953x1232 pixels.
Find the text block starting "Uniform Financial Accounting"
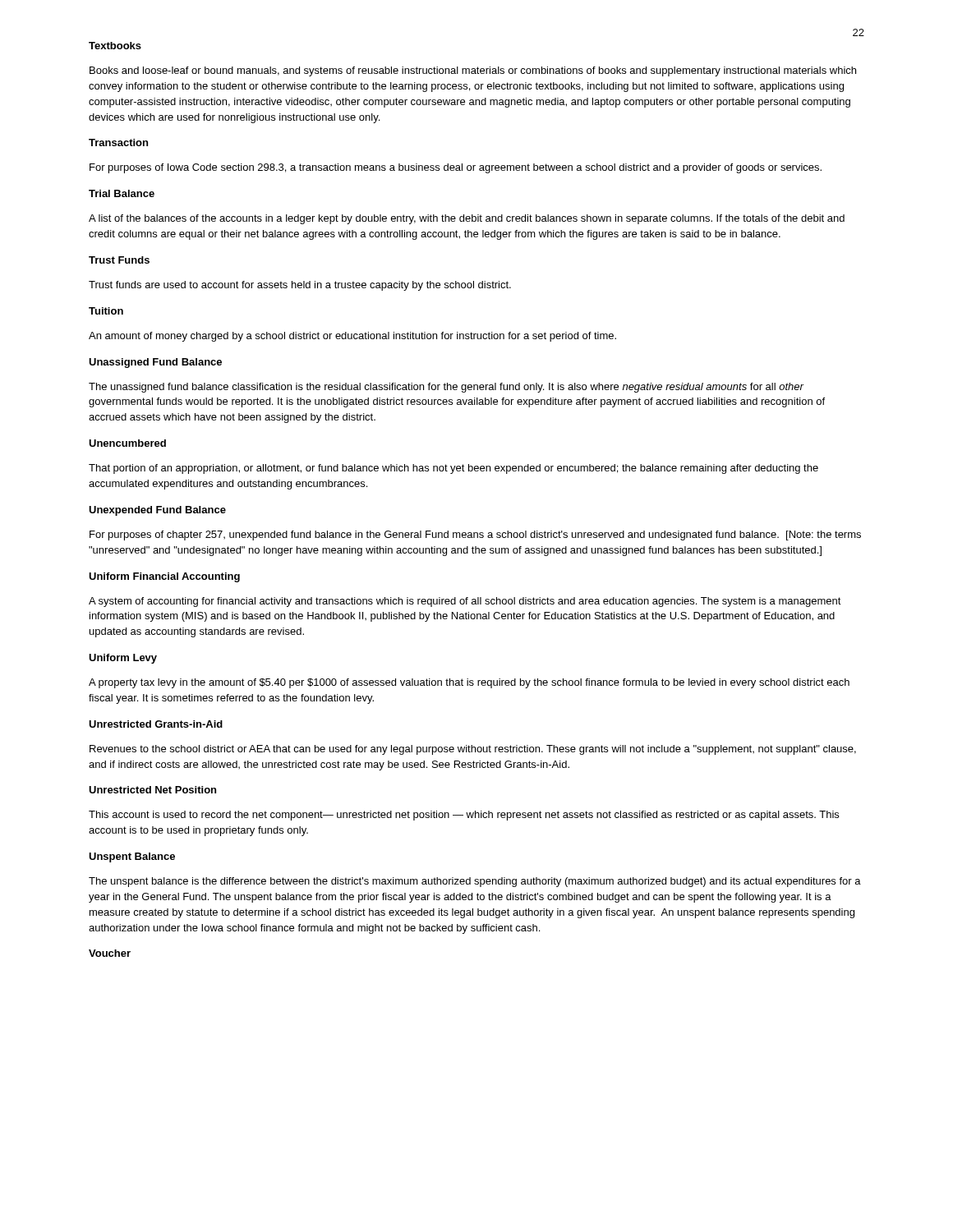[164, 577]
